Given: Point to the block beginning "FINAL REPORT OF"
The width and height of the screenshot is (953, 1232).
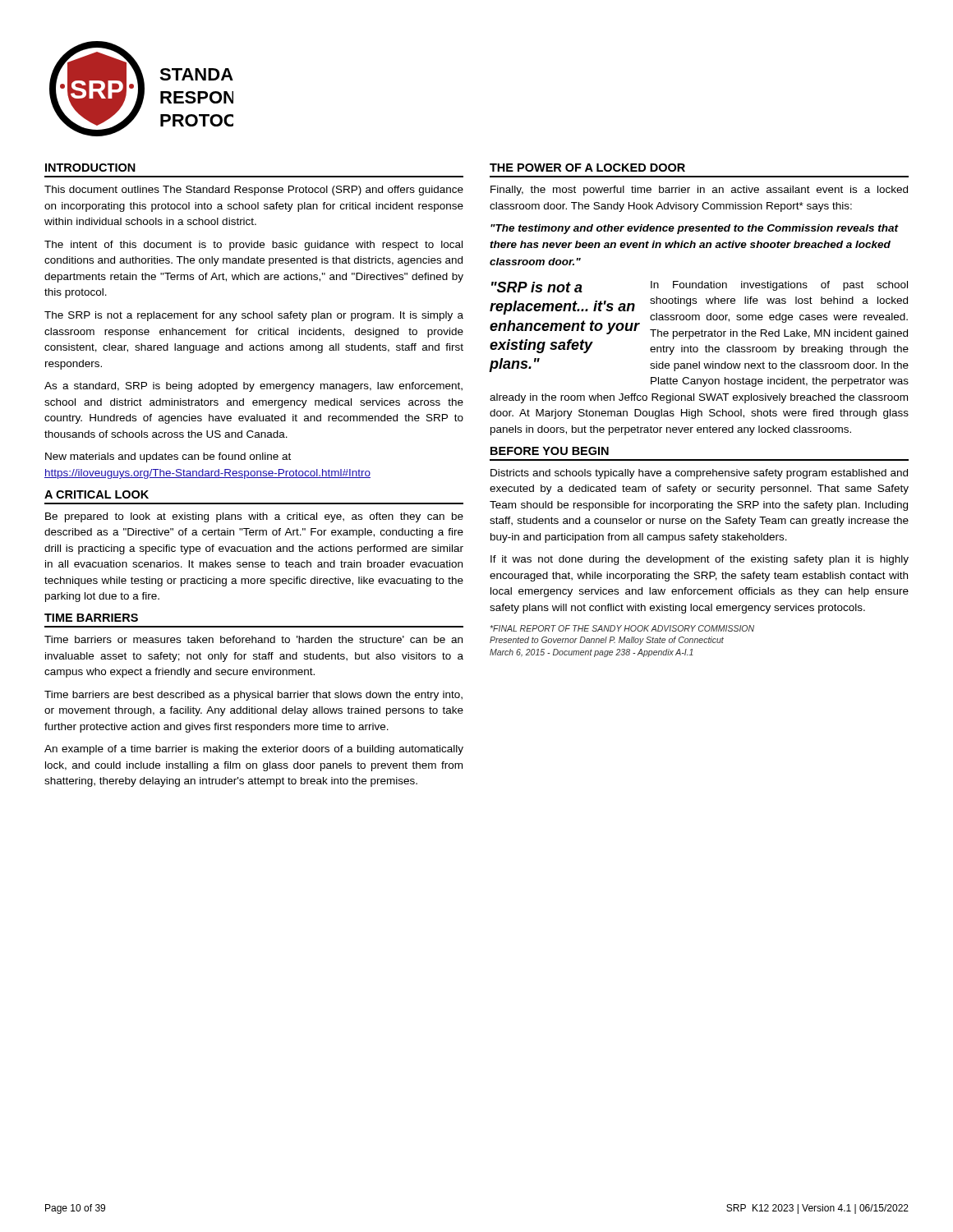Looking at the screenshot, I should (x=699, y=640).
